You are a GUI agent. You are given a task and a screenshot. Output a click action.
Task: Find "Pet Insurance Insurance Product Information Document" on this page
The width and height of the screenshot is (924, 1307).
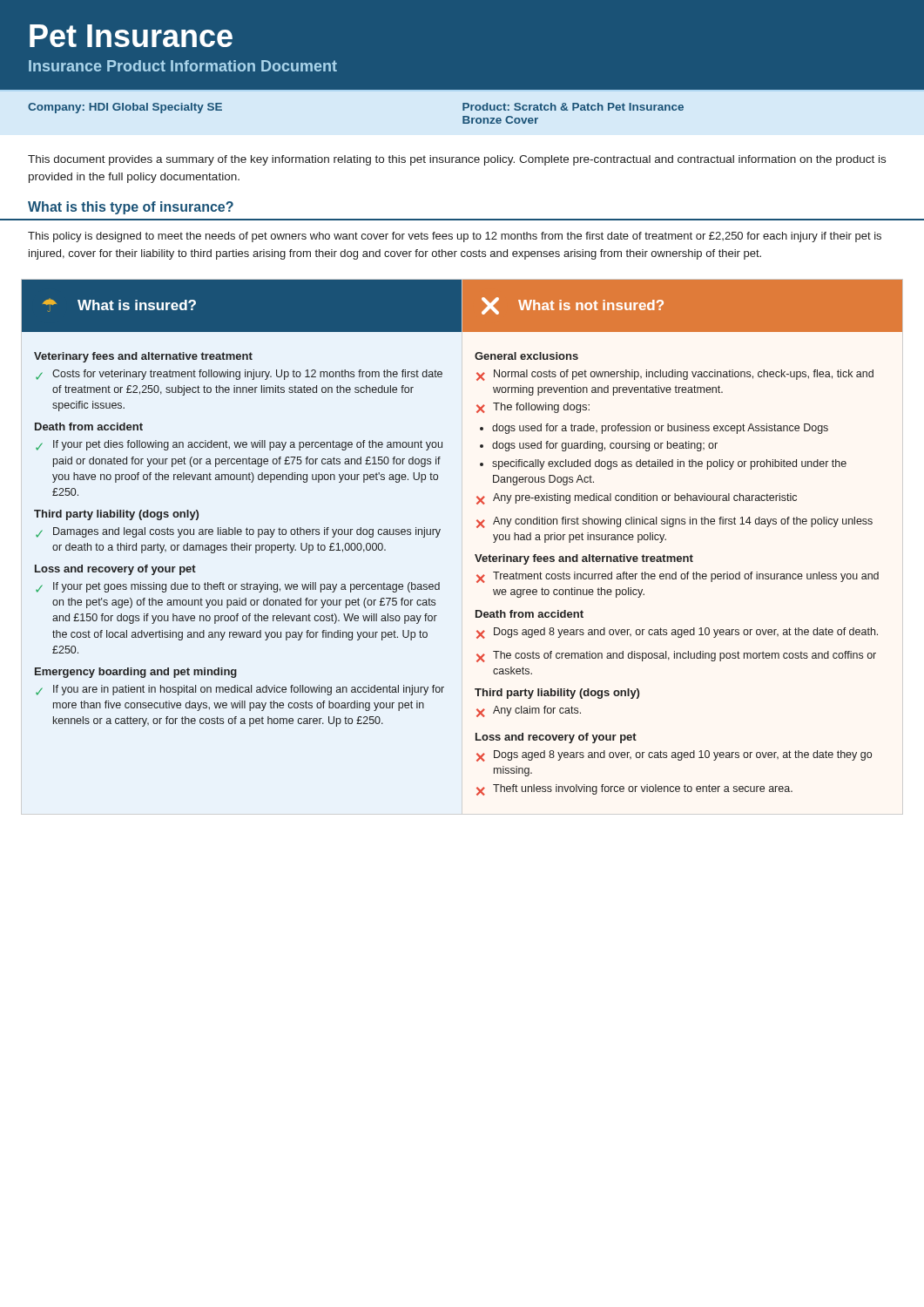[131, 36]
